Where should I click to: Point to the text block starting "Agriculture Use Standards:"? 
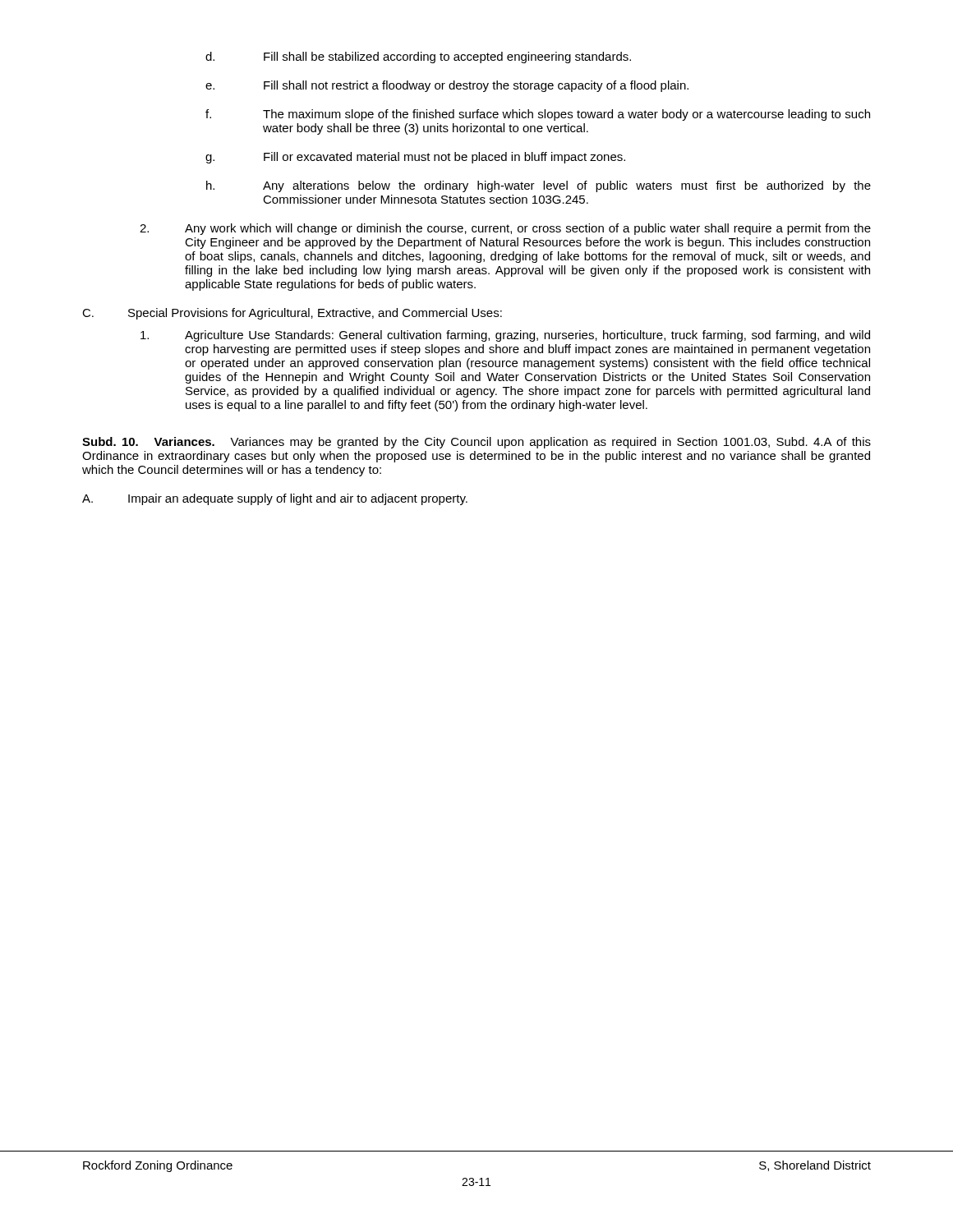click(x=505, y=370)
